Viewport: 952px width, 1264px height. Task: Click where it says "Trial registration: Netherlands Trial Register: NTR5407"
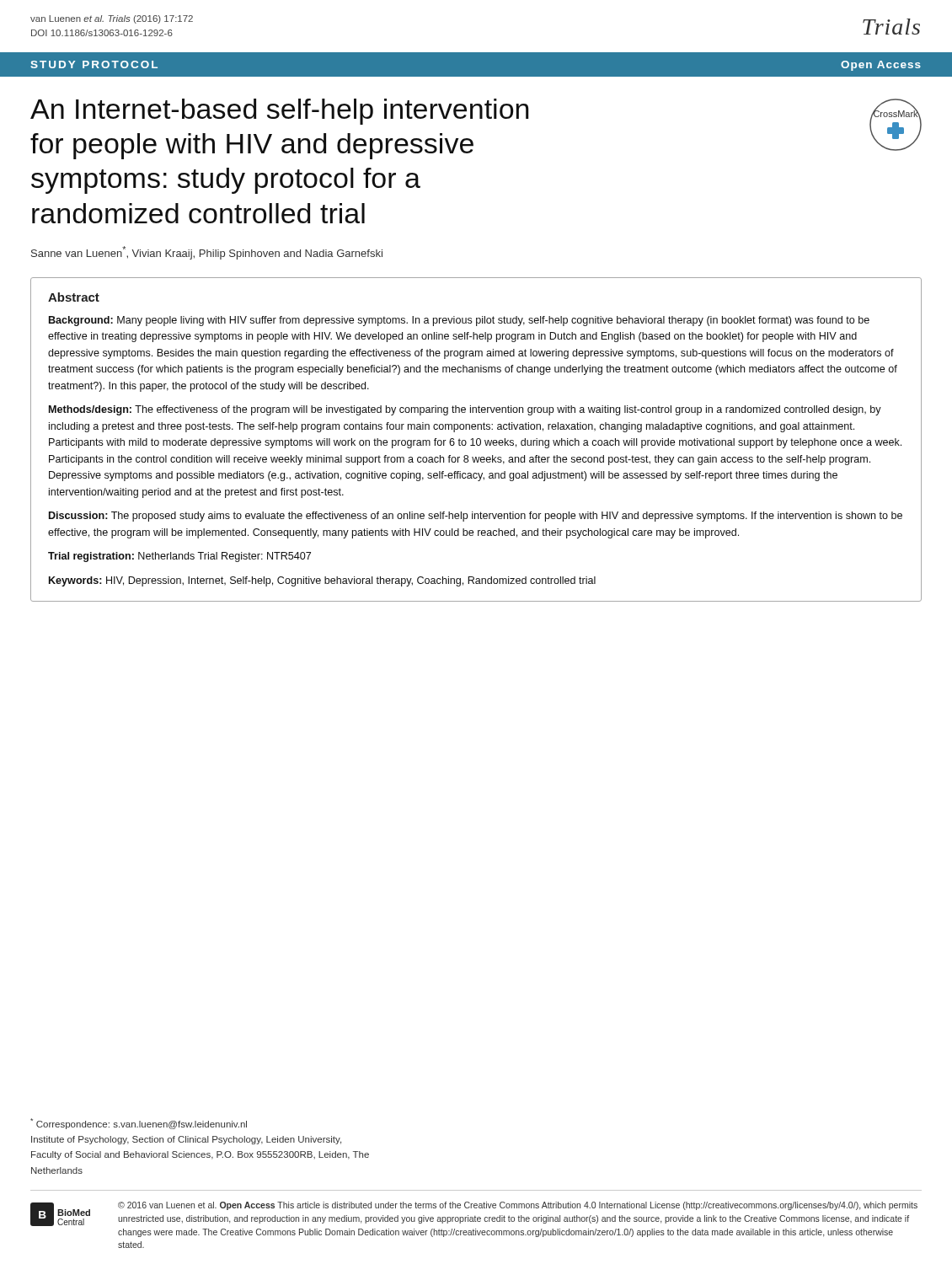(180, 556)
